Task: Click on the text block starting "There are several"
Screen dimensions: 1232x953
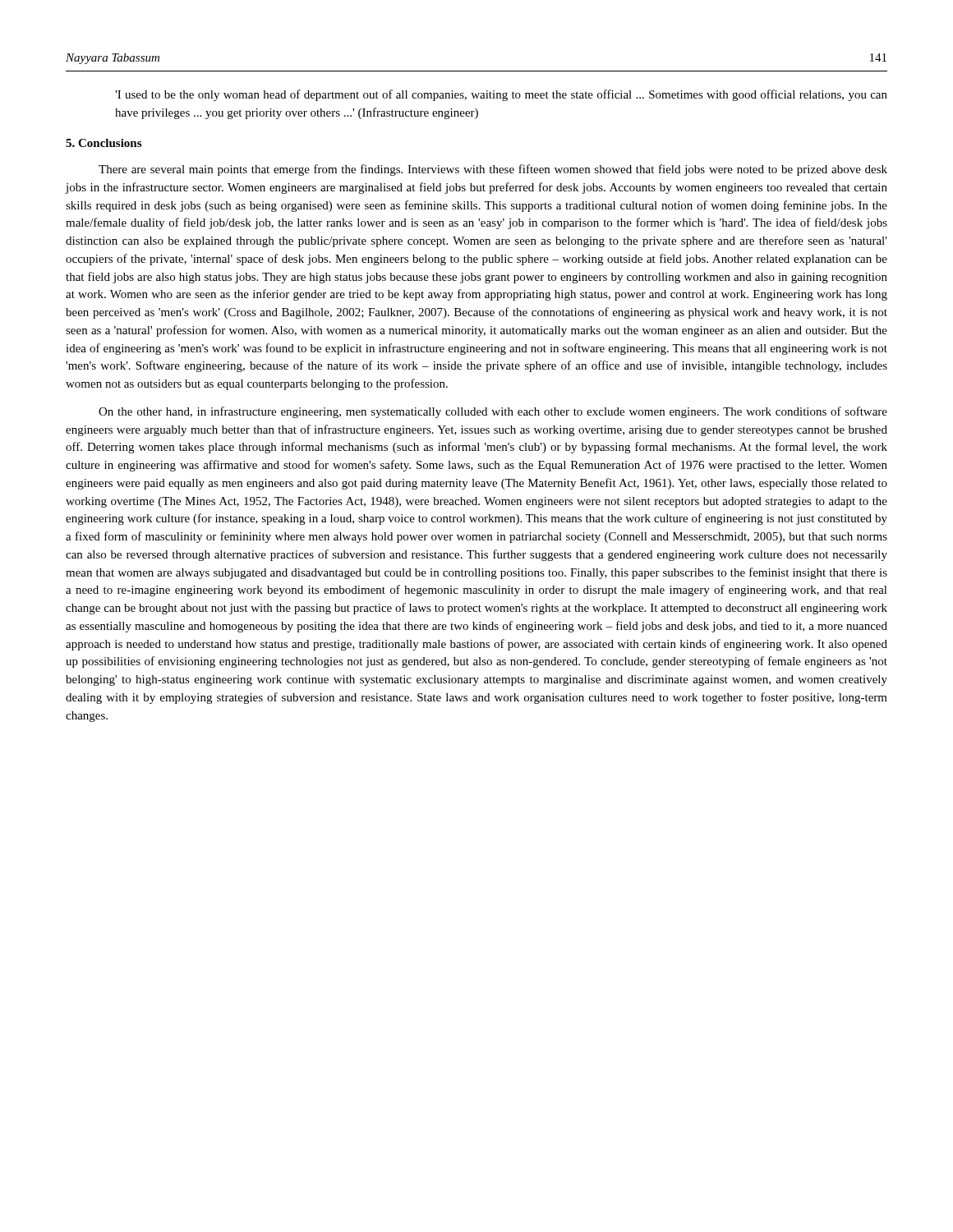Action: click(x=476, y=276)
